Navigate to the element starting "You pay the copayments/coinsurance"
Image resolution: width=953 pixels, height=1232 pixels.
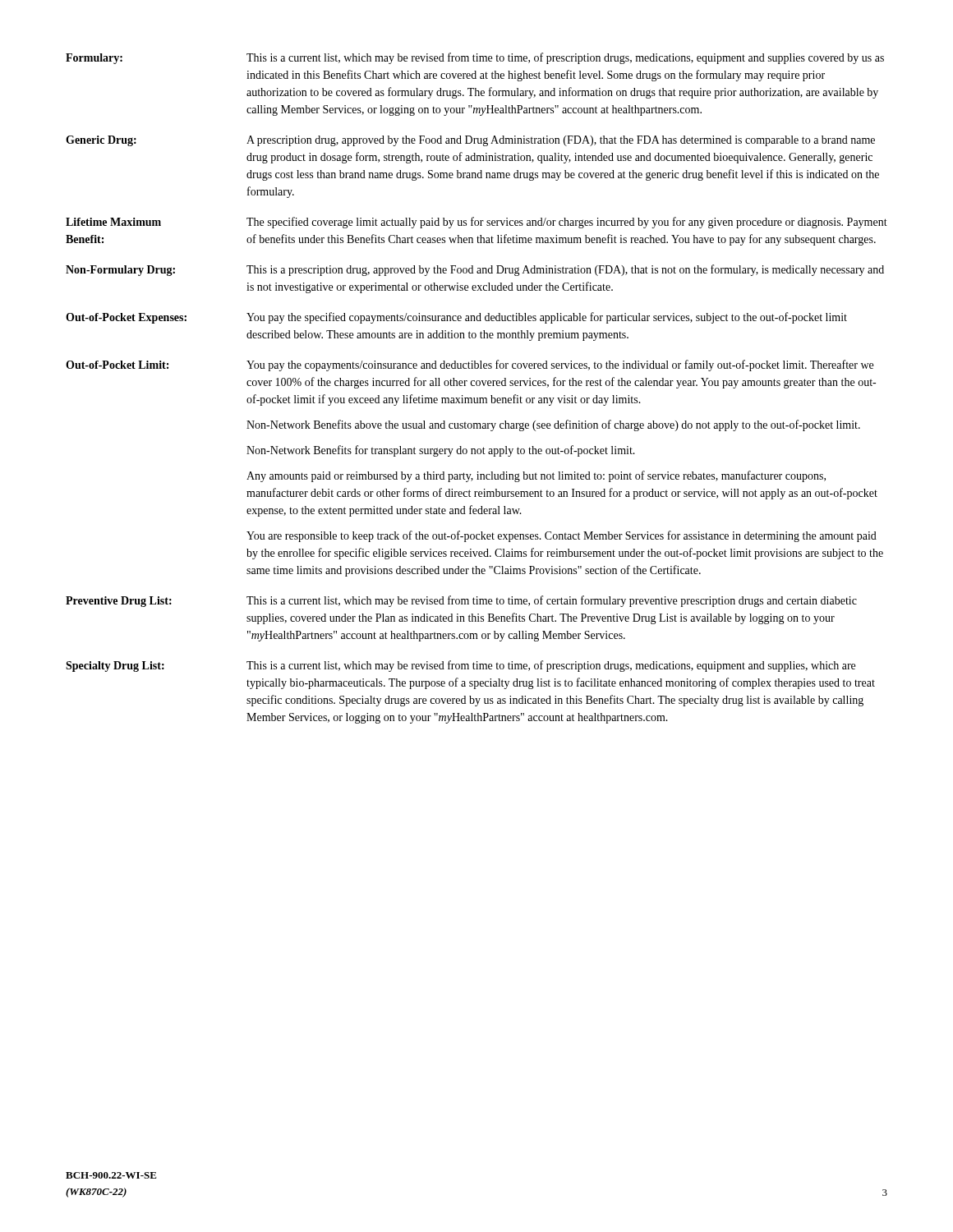pyautogui.click(x=567, y=468)
